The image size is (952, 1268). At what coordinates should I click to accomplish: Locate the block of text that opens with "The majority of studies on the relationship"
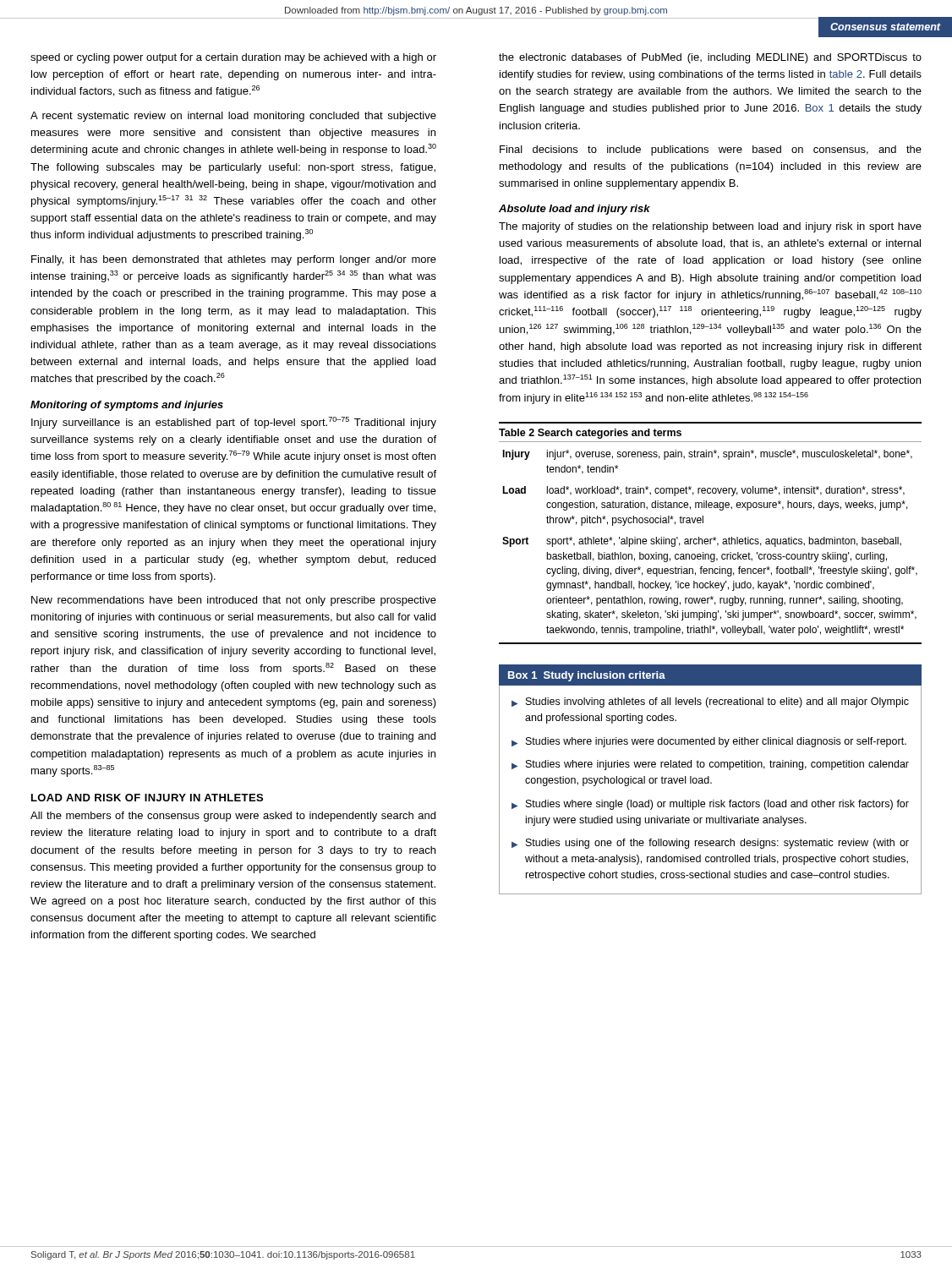pos(710,312)
